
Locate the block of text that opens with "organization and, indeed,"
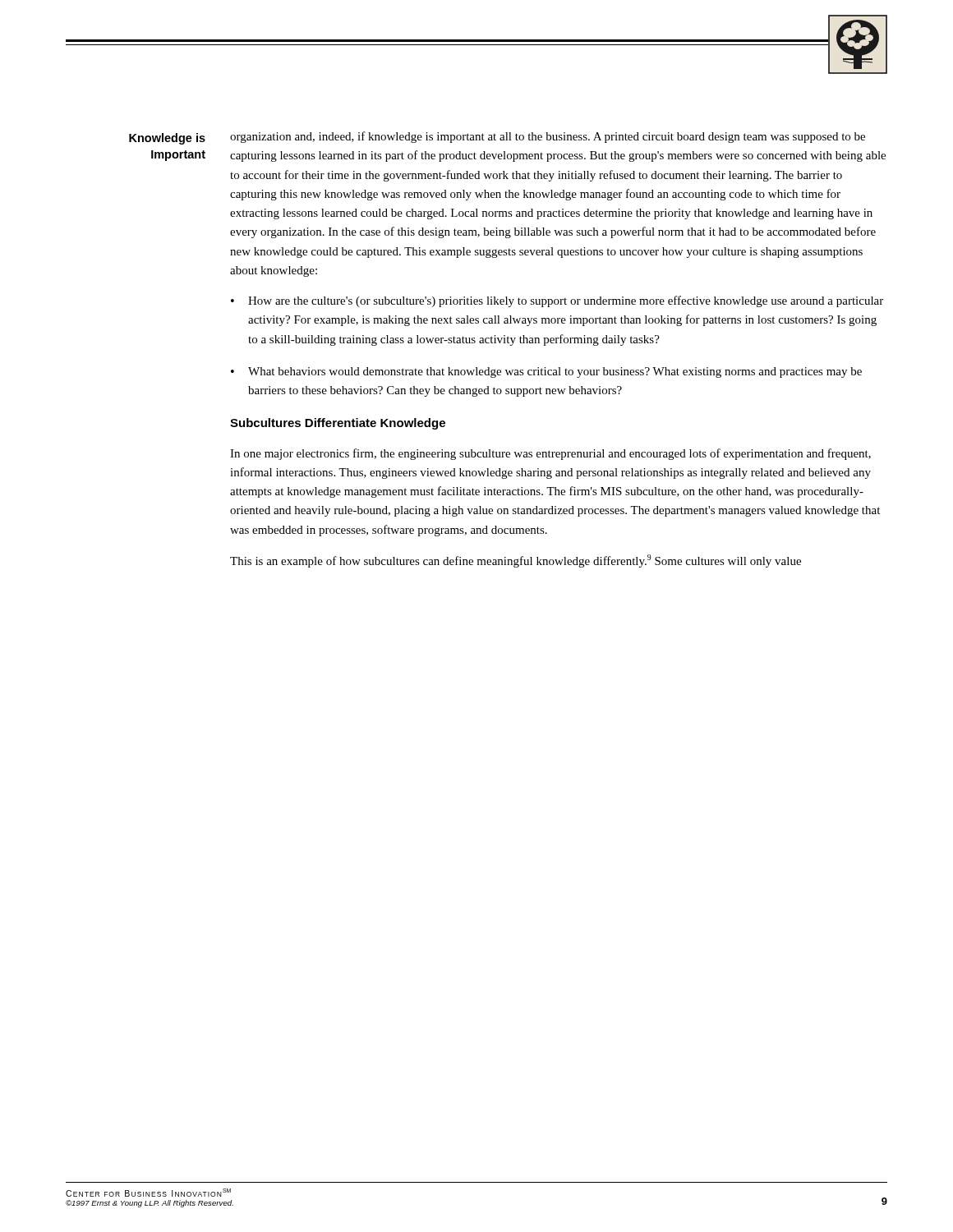(x=559, y=204)
